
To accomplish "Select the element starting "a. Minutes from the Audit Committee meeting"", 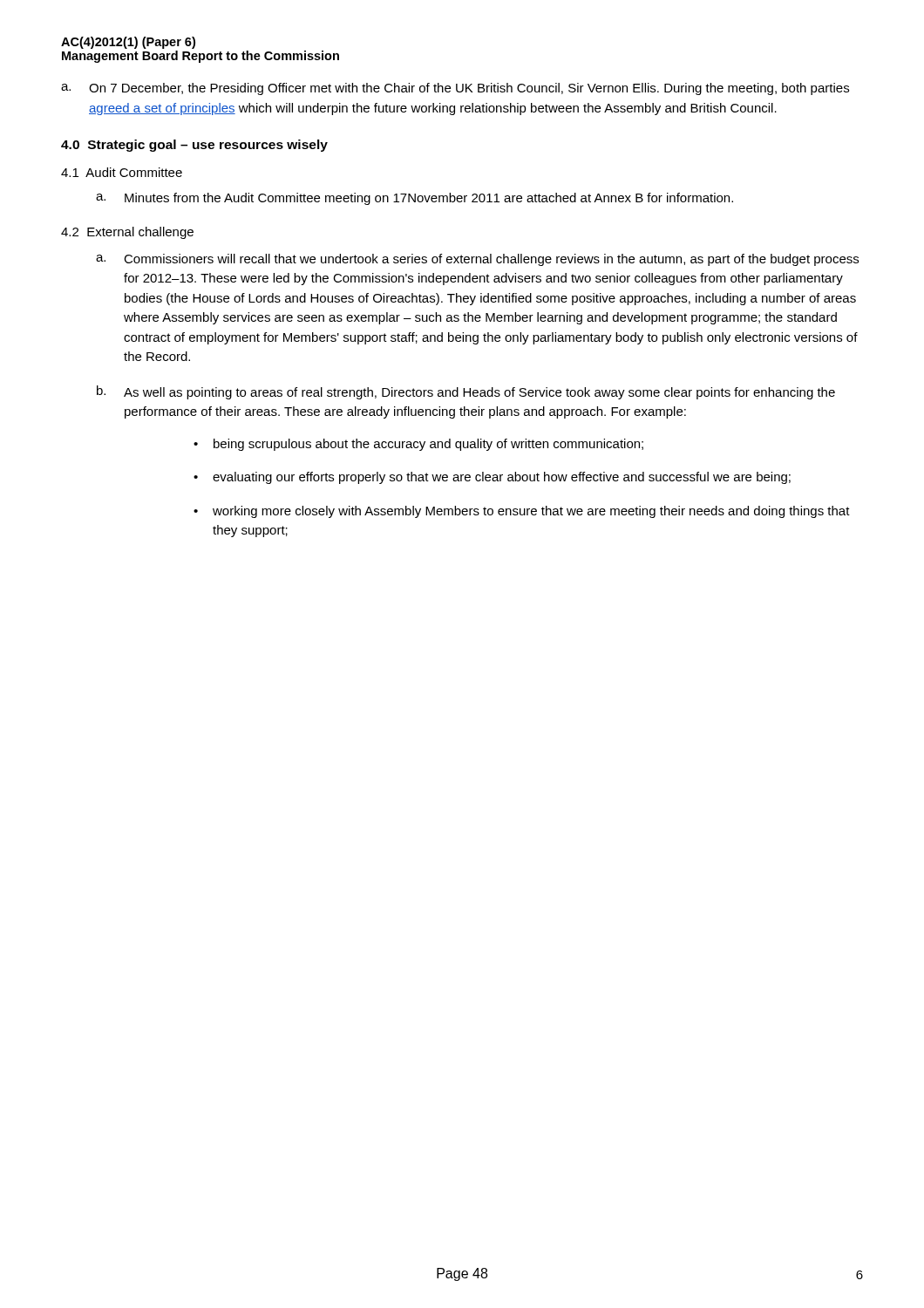I will pyautogui.click(x=415, y=198).
